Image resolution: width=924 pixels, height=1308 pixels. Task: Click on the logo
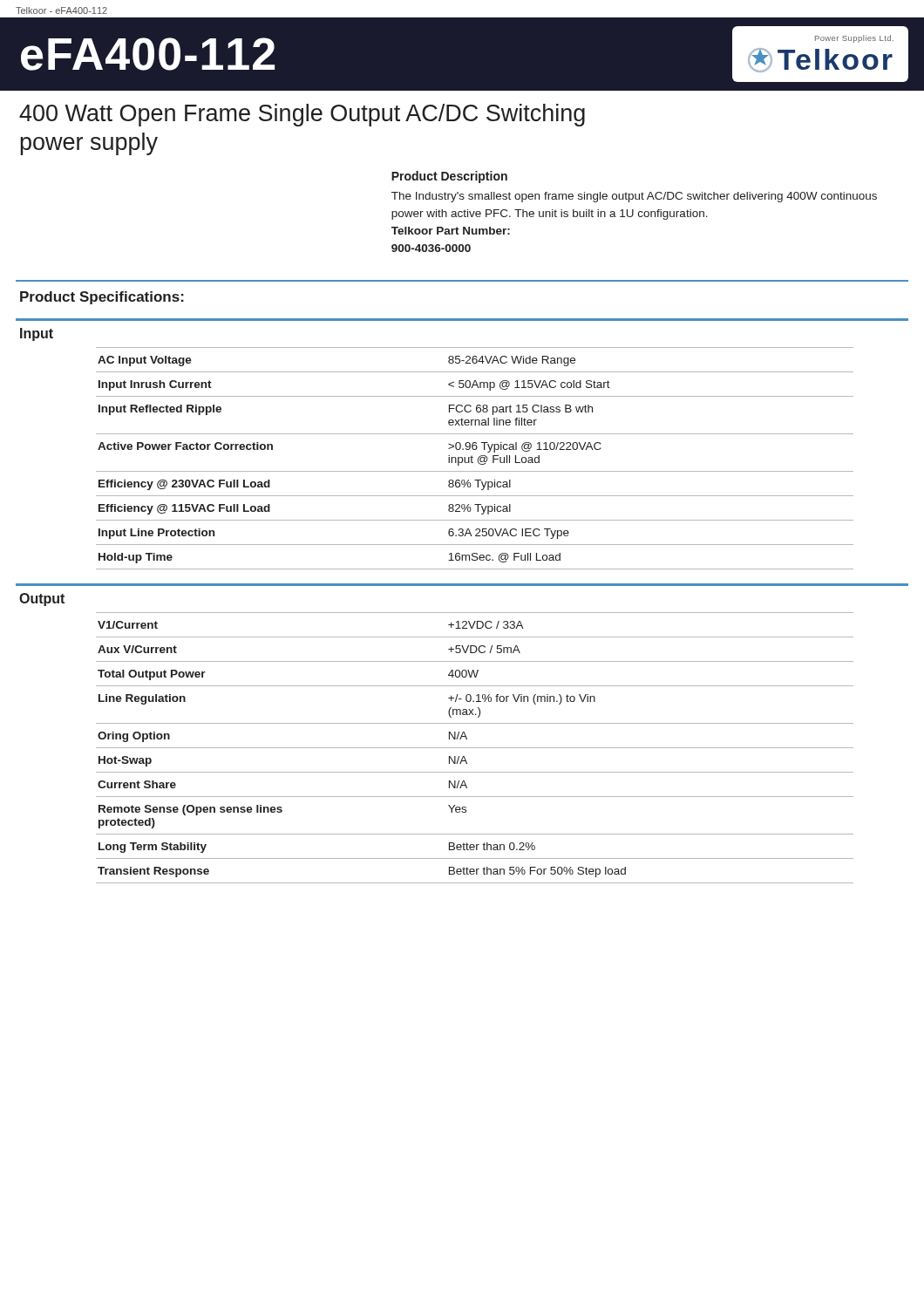(820, 54)
